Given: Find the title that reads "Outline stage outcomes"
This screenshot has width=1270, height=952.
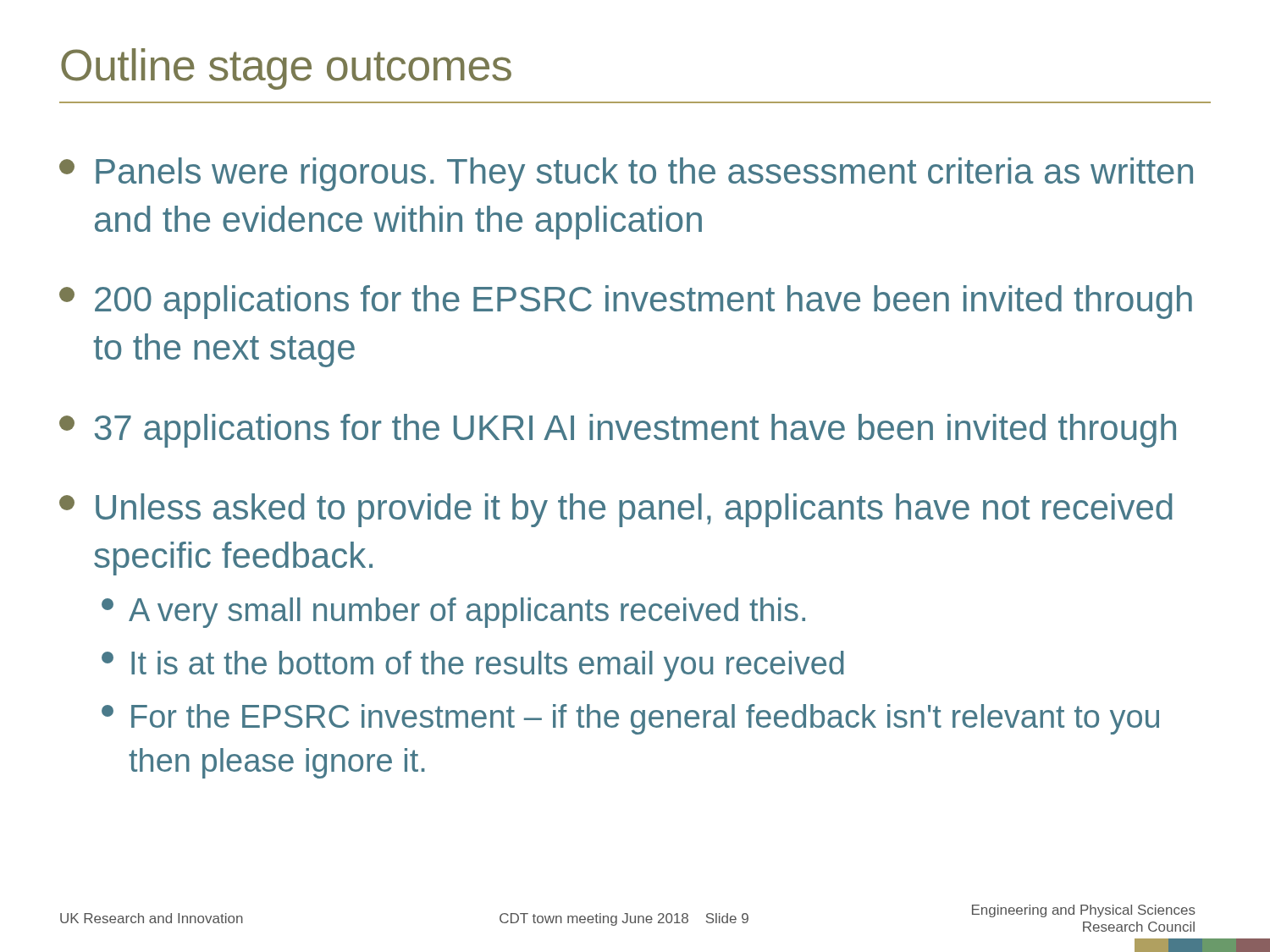Looking at the screenshot, I should point(286,65).
